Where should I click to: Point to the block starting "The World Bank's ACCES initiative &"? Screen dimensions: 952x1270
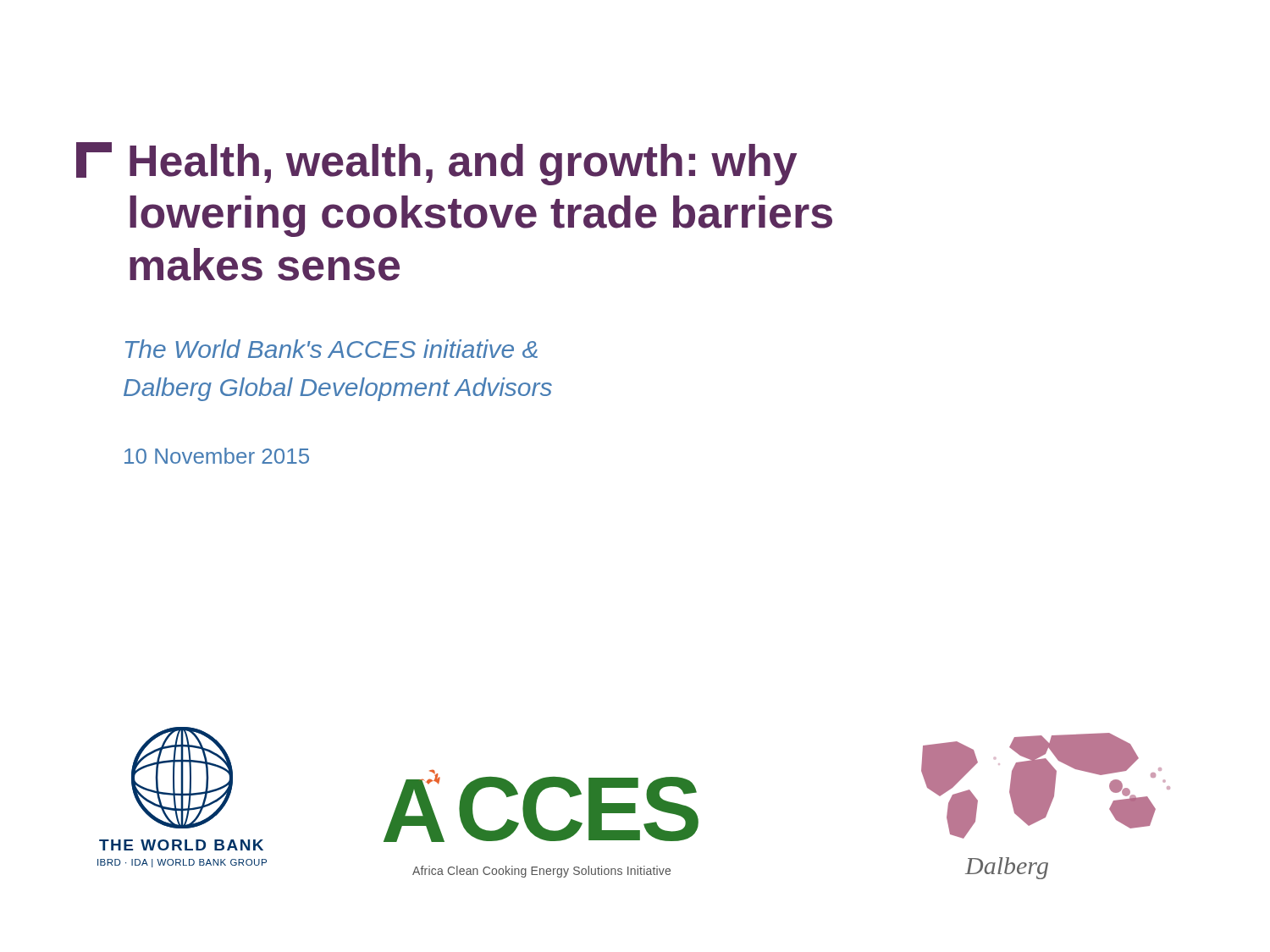(x=419, y=368)
